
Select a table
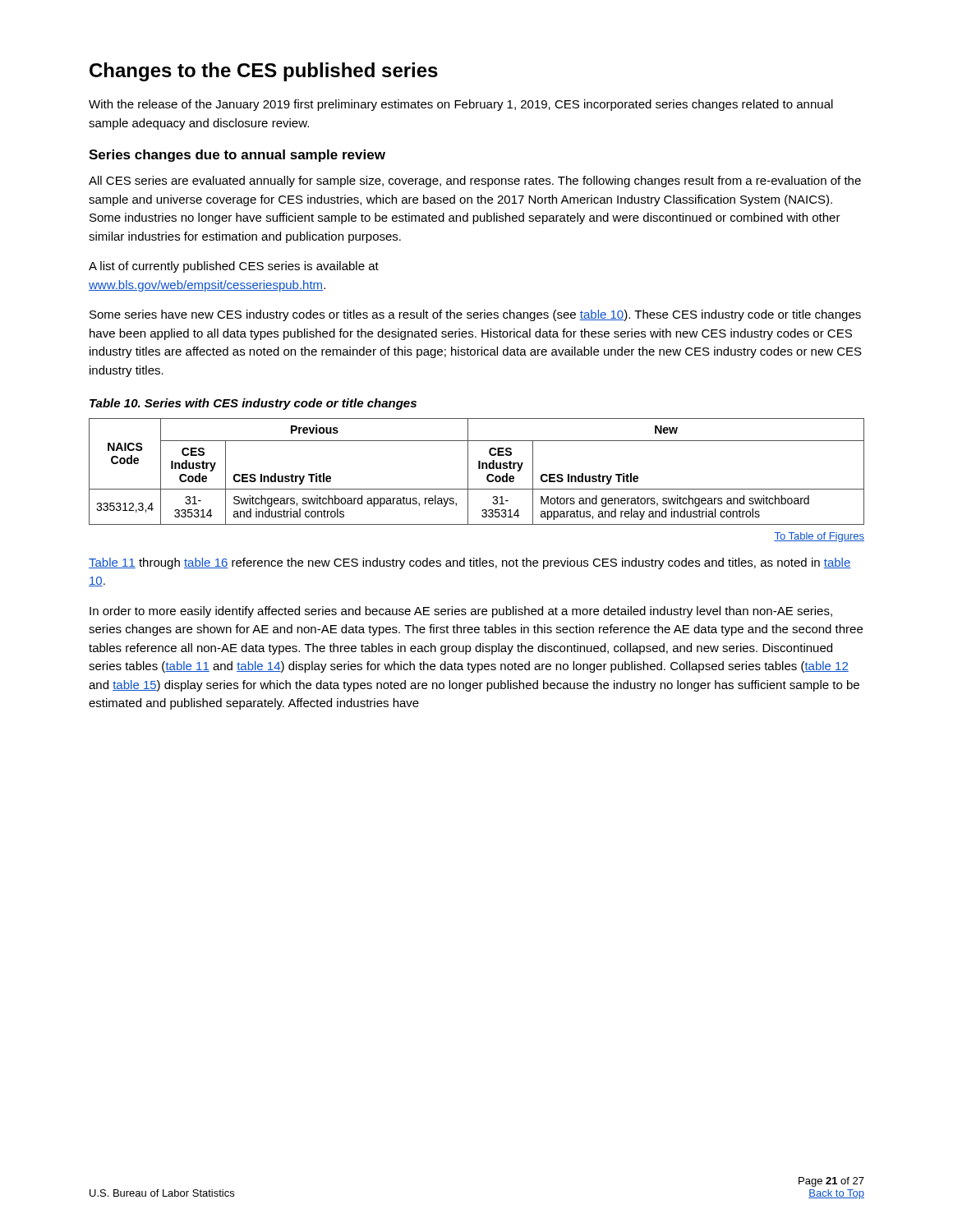(x=476, y=471)
